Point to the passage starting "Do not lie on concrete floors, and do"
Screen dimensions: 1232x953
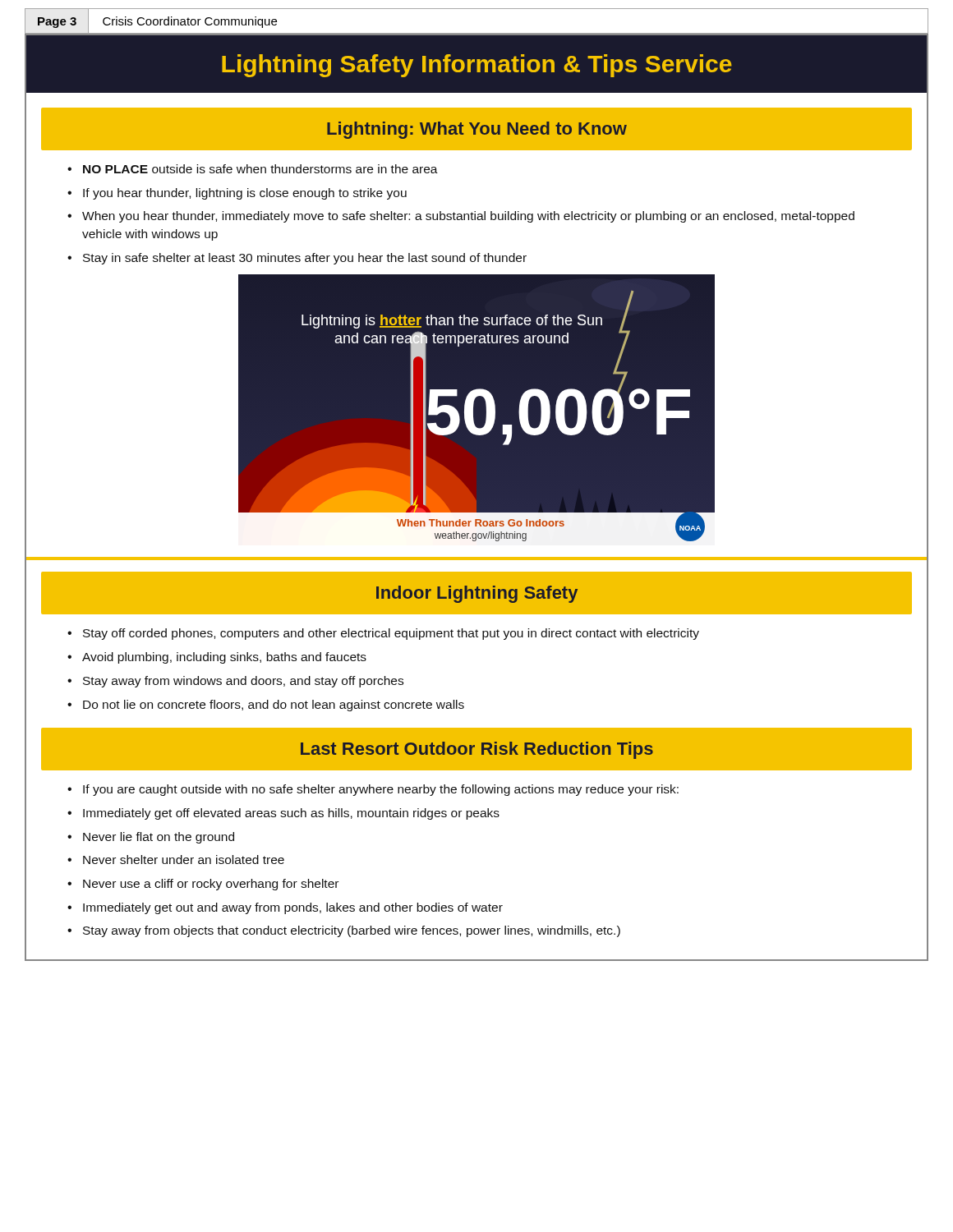click(x=273, y=704)
